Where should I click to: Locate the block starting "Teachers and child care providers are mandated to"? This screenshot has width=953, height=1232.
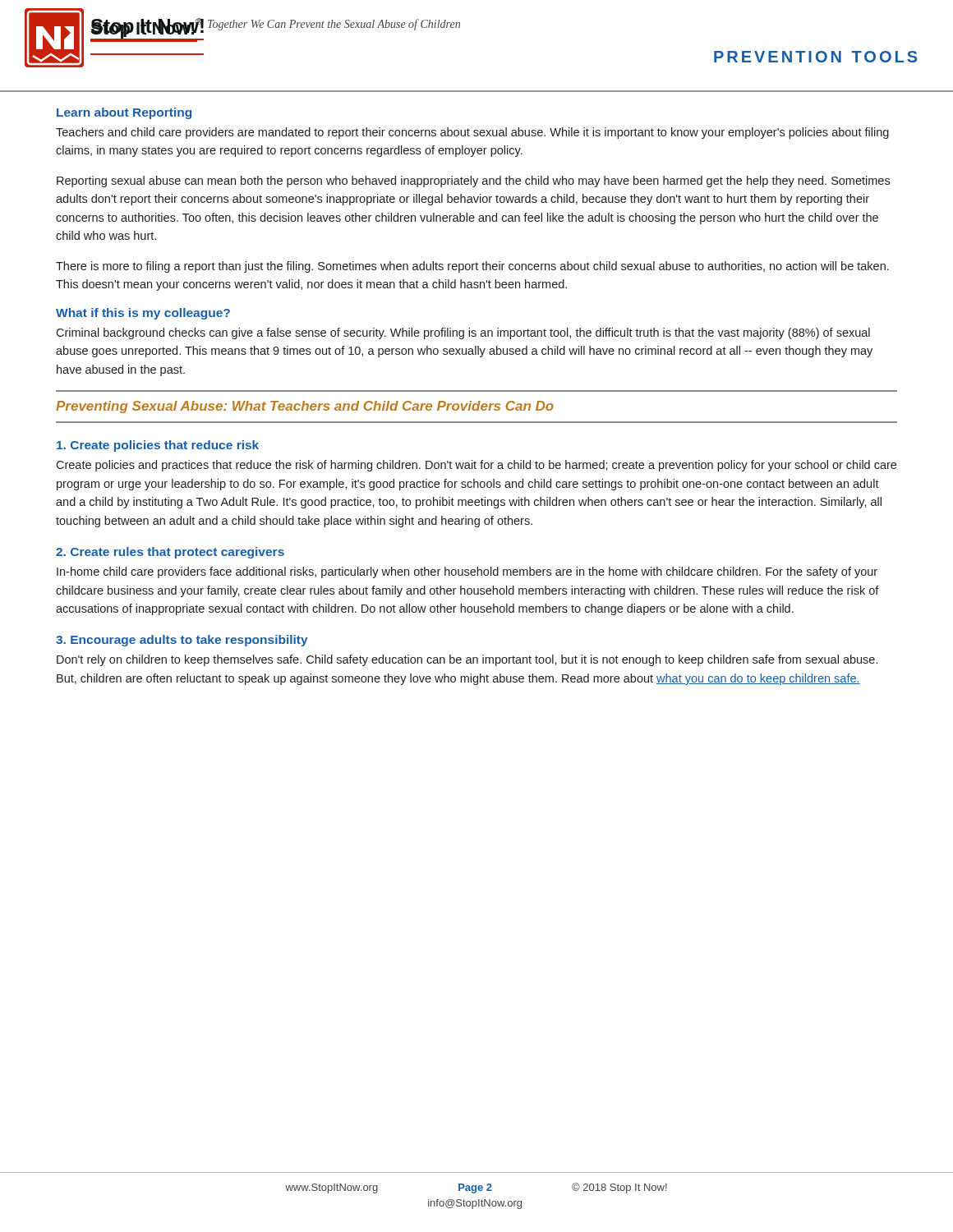(x=472, y=141)
